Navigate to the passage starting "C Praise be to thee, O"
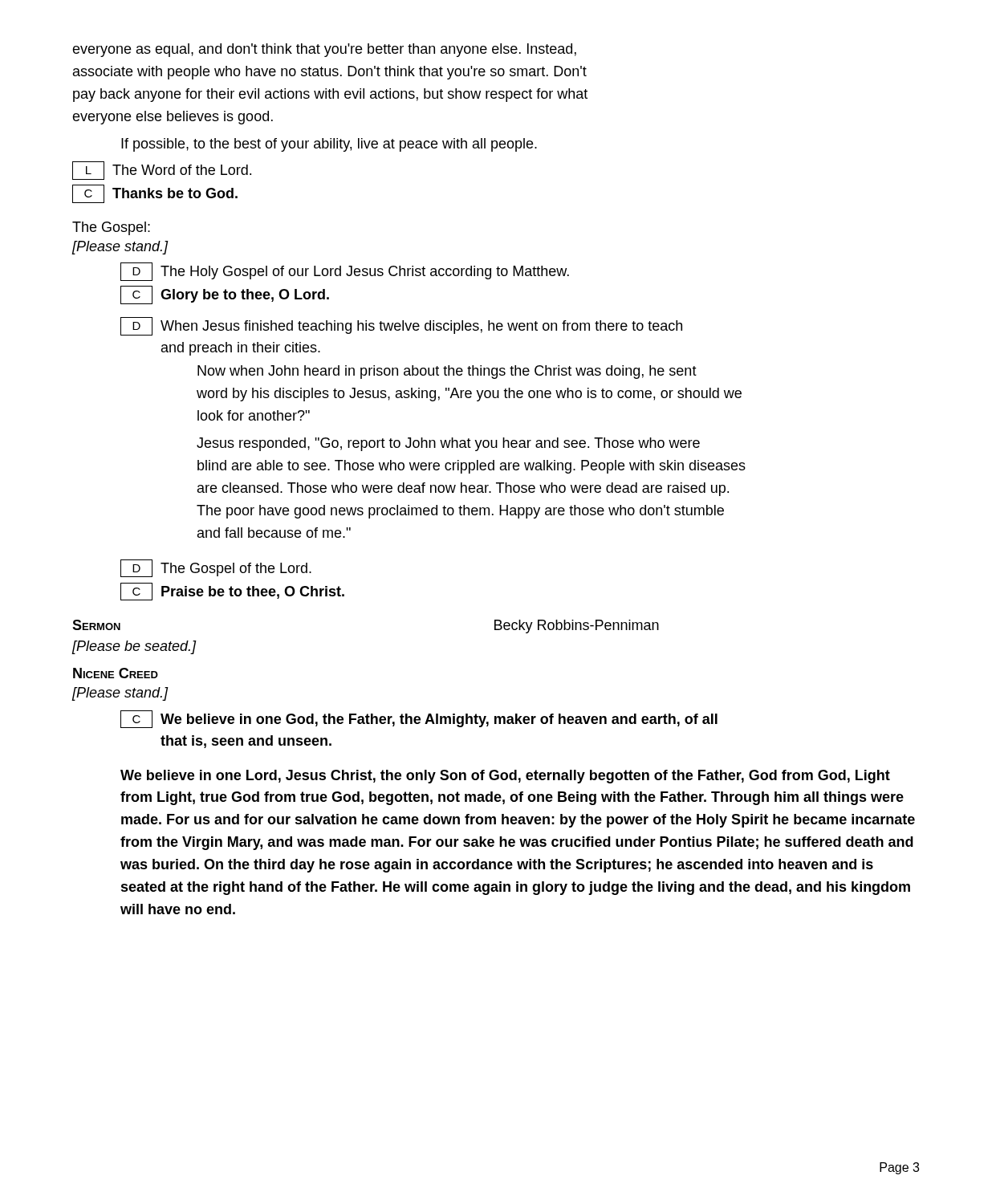The image size is (992, 1204). pos(232,592)
